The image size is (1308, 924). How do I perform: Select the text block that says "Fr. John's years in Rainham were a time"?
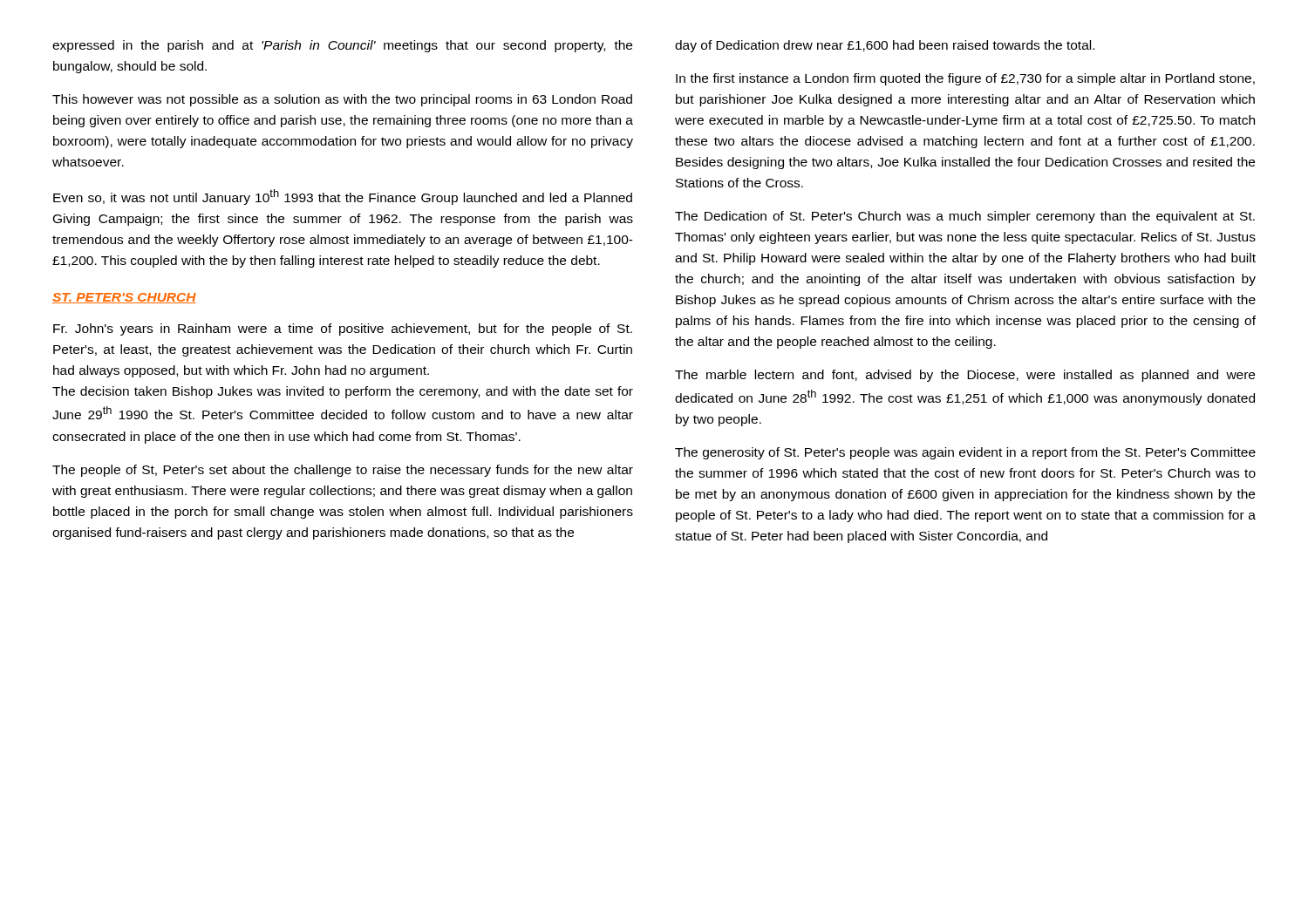pyautogui.click(x=343, y=383)
